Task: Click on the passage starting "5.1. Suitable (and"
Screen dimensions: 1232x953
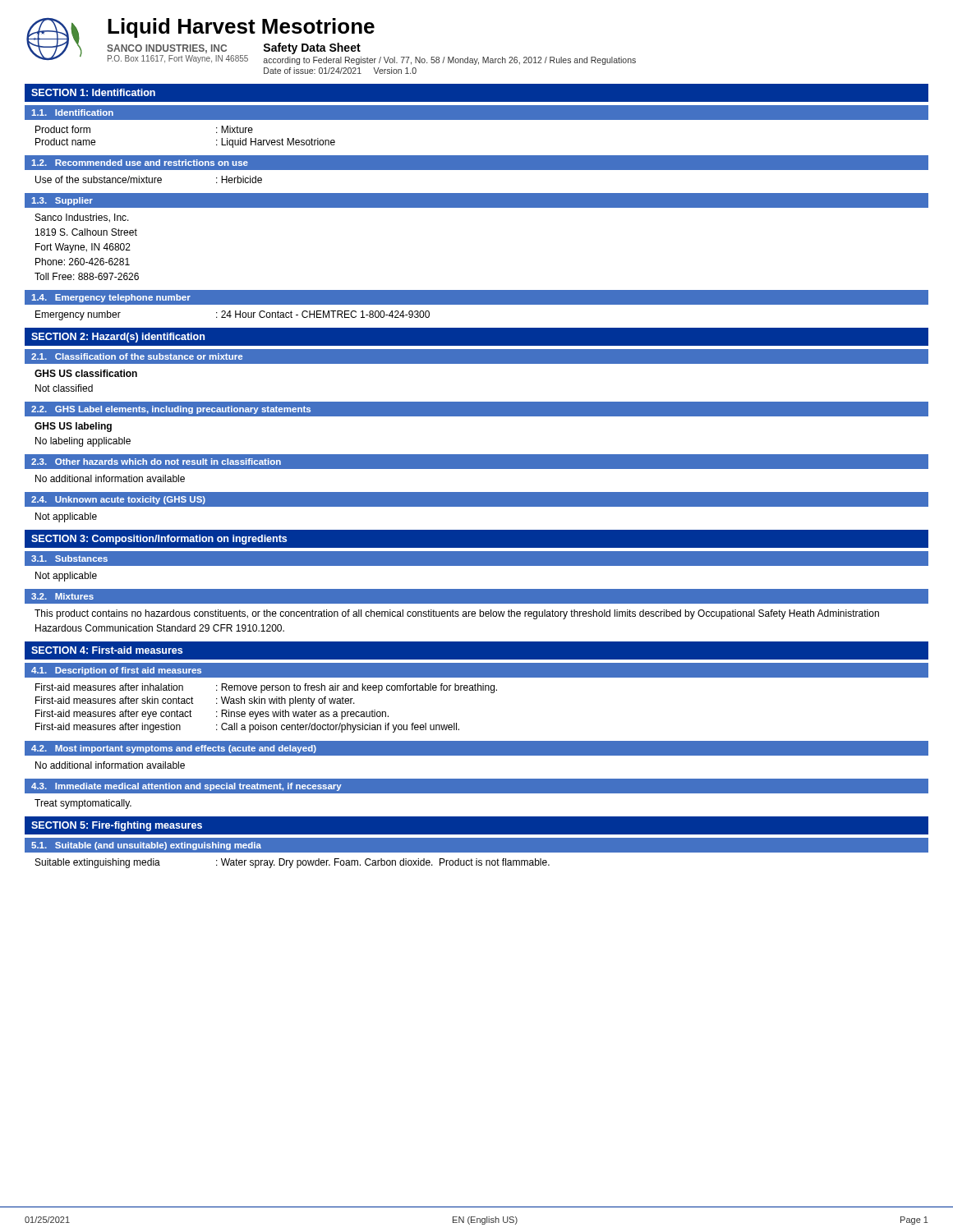Action: click(x=146, y=845)
